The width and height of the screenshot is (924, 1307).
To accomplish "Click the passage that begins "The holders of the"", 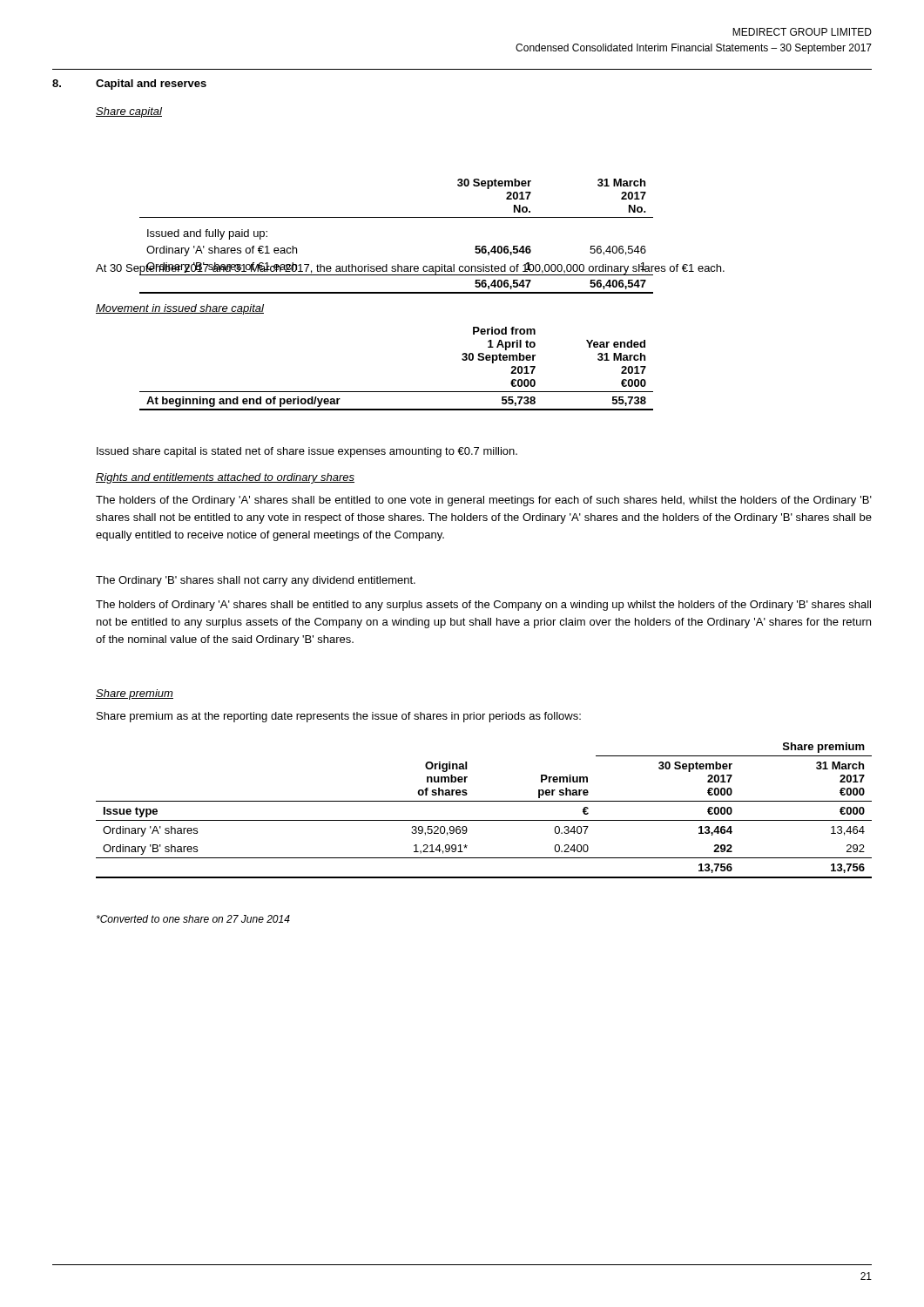I will pyautogui.click(x=484, y=518).
